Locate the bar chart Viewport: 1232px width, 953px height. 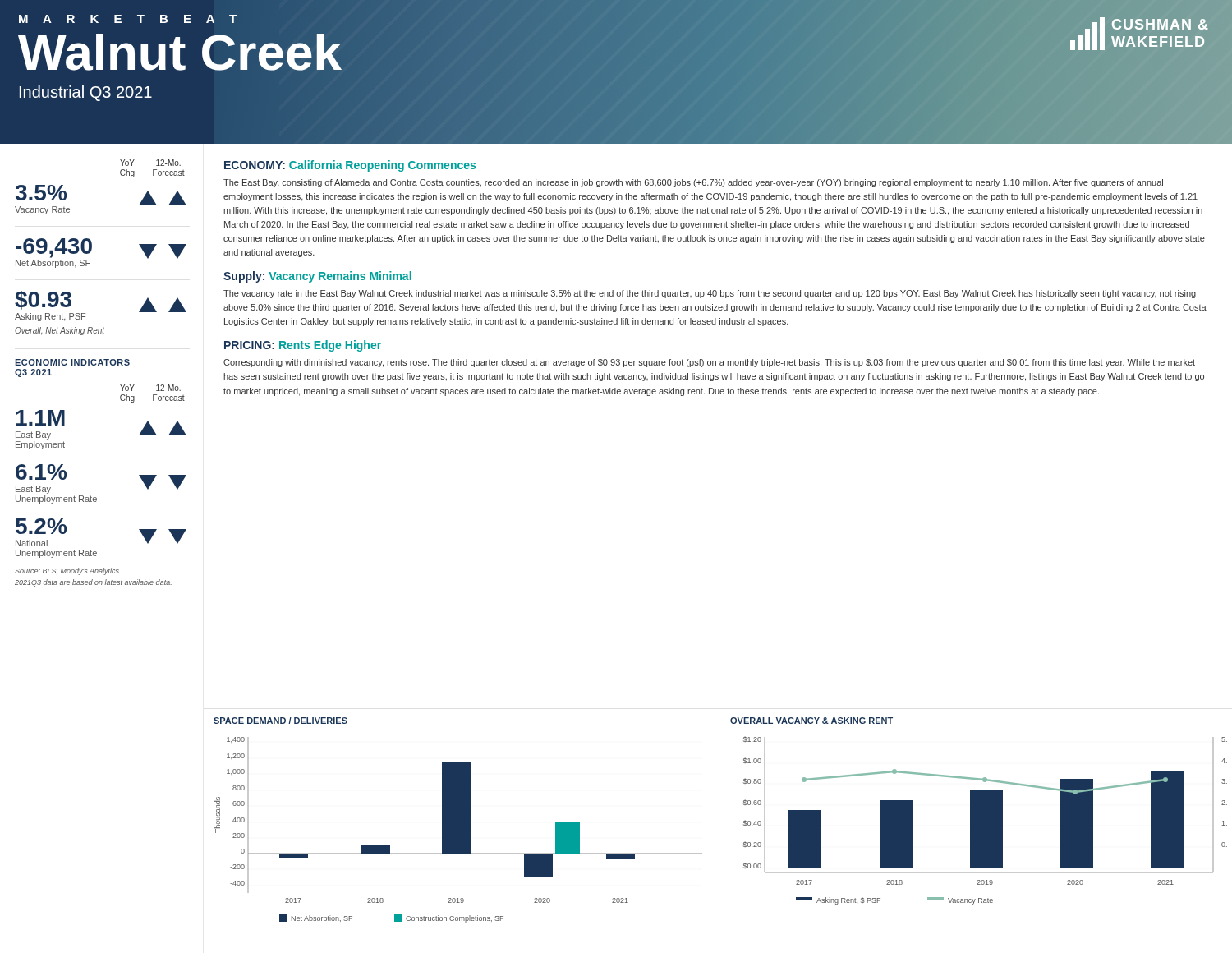tap(462, 831)
